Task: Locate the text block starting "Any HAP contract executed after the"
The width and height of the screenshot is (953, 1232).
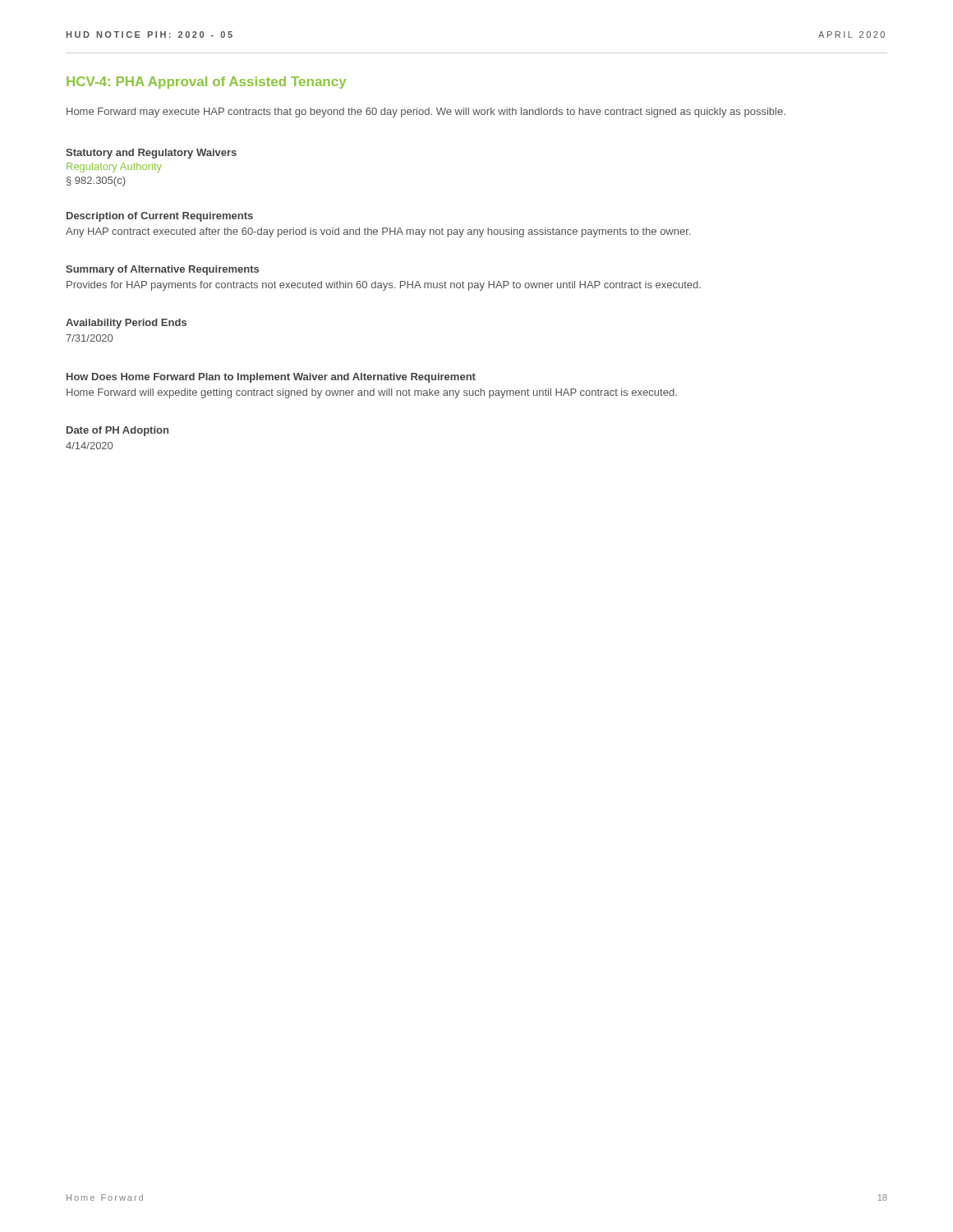Action: tap(379, 231)
